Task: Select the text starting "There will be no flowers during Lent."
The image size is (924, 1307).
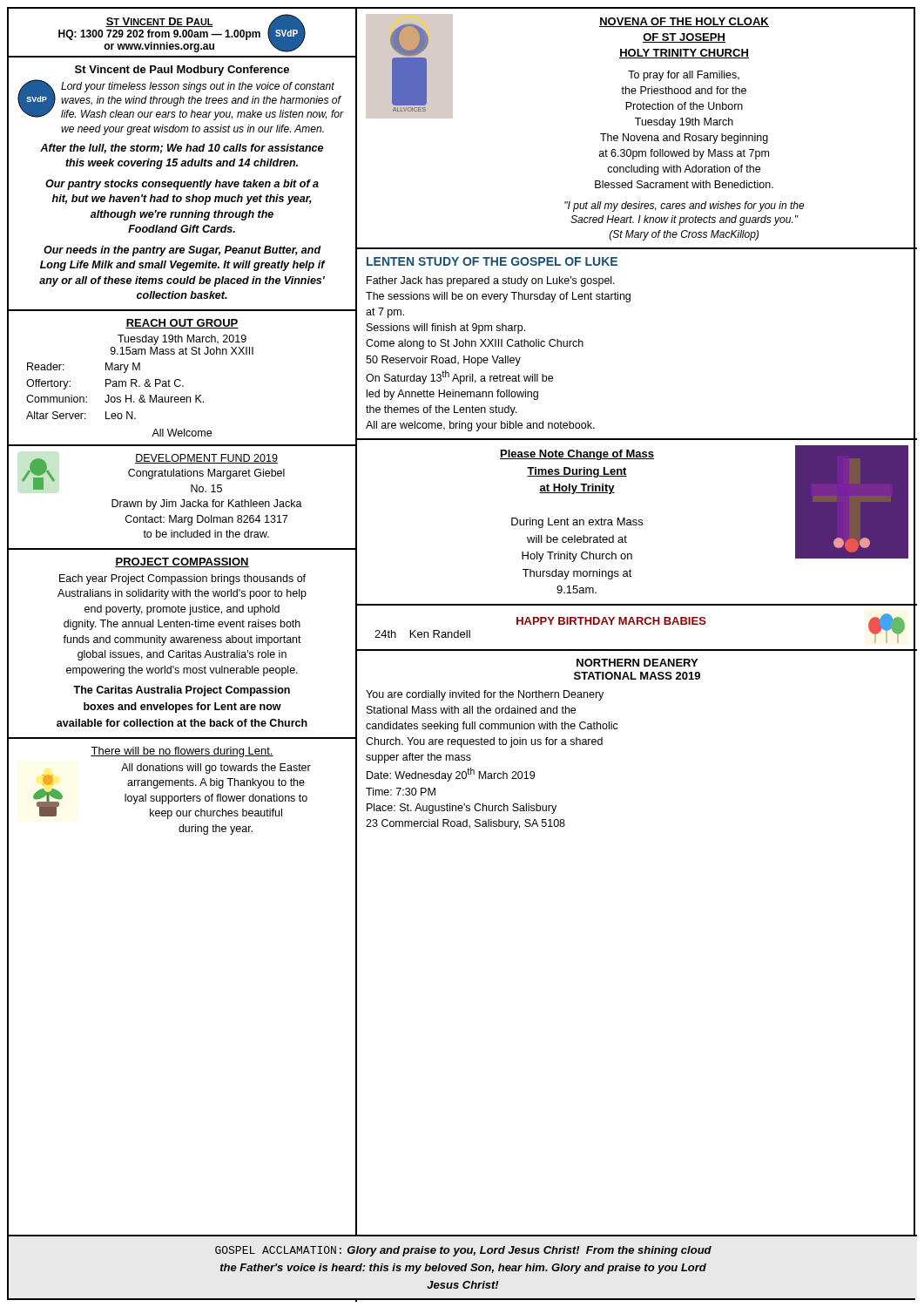Action: [182, 790]
